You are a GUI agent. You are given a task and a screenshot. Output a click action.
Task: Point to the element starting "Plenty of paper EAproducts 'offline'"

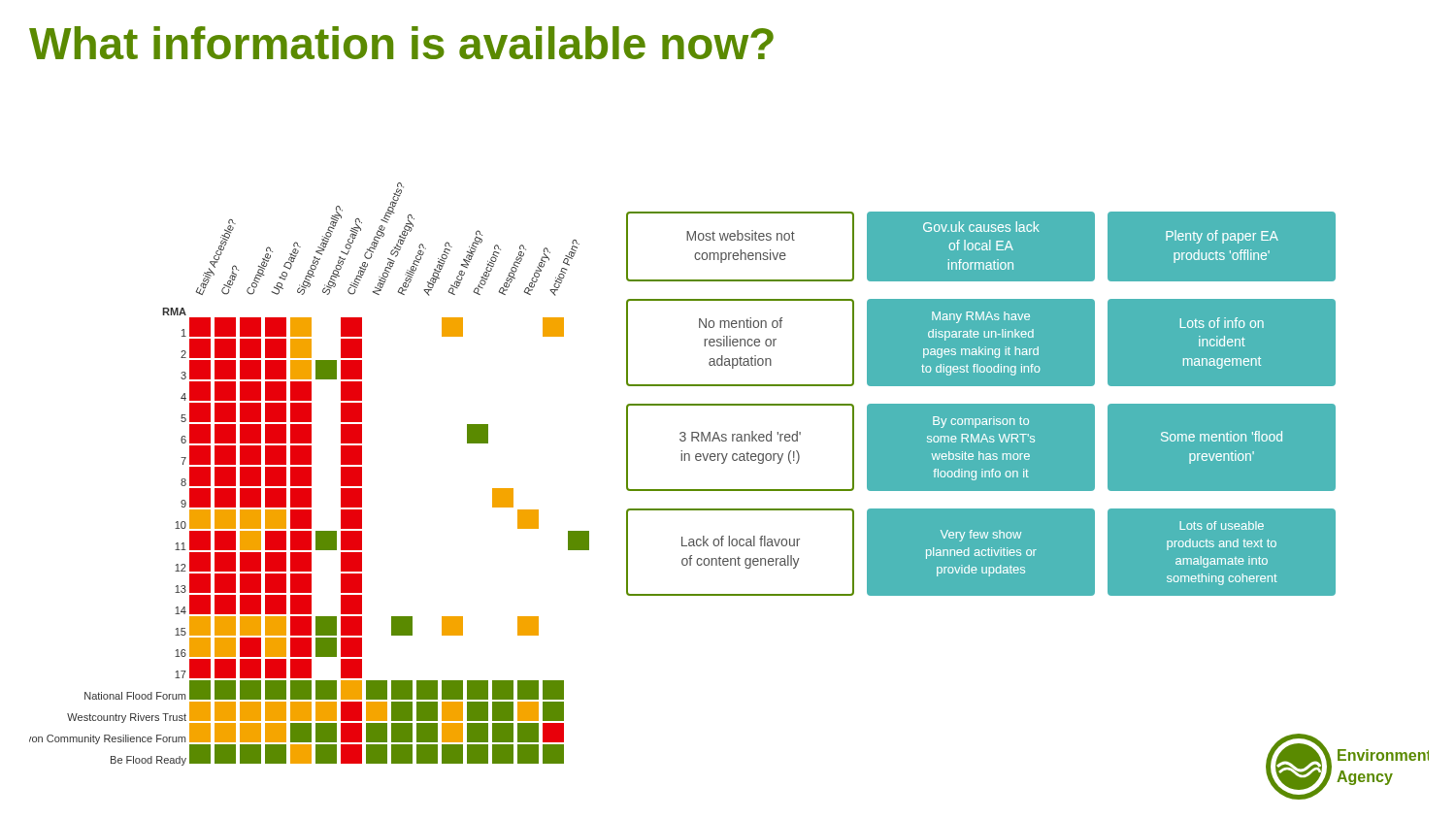1222,246
